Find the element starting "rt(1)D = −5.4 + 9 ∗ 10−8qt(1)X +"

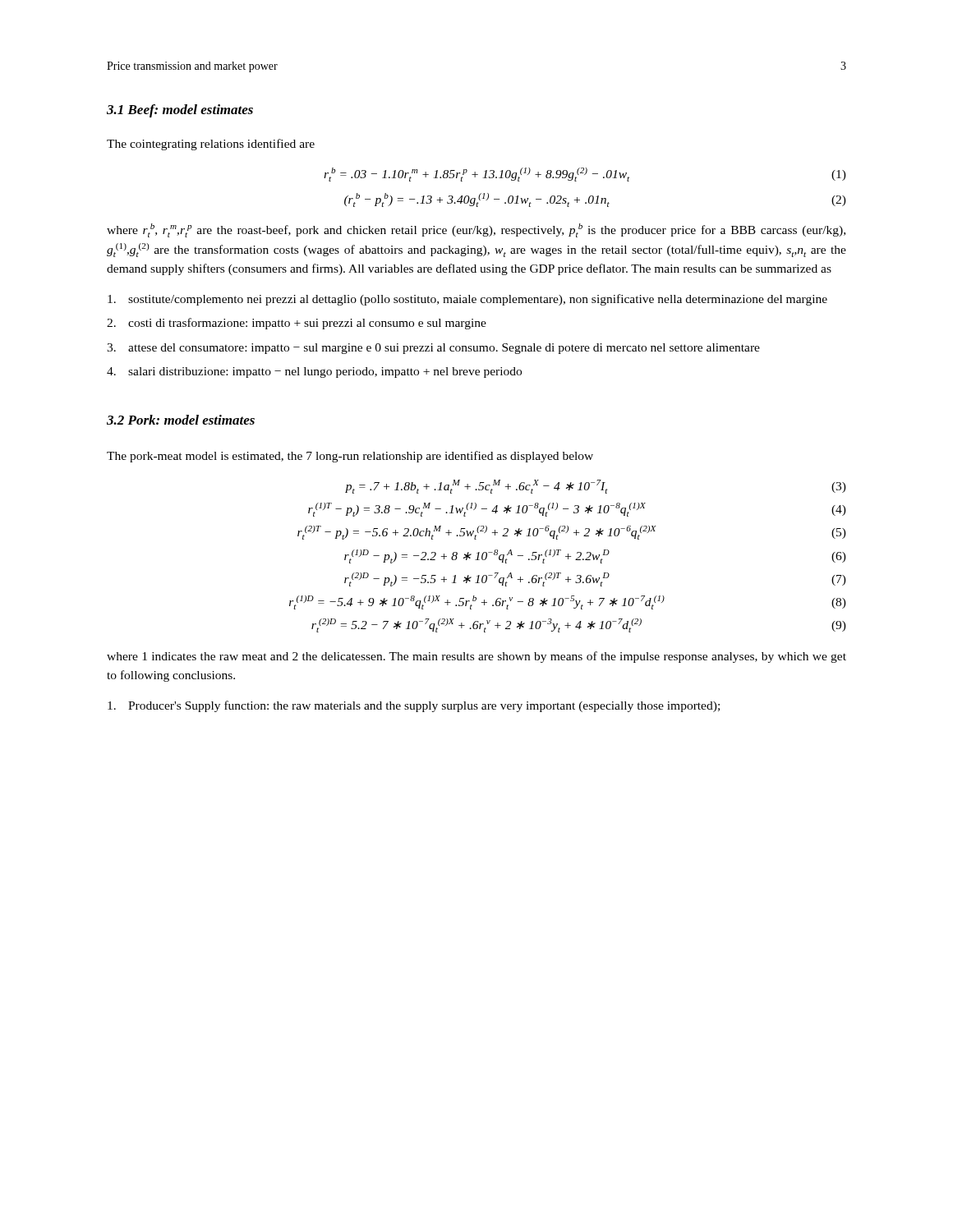click(x=567, y=602)
